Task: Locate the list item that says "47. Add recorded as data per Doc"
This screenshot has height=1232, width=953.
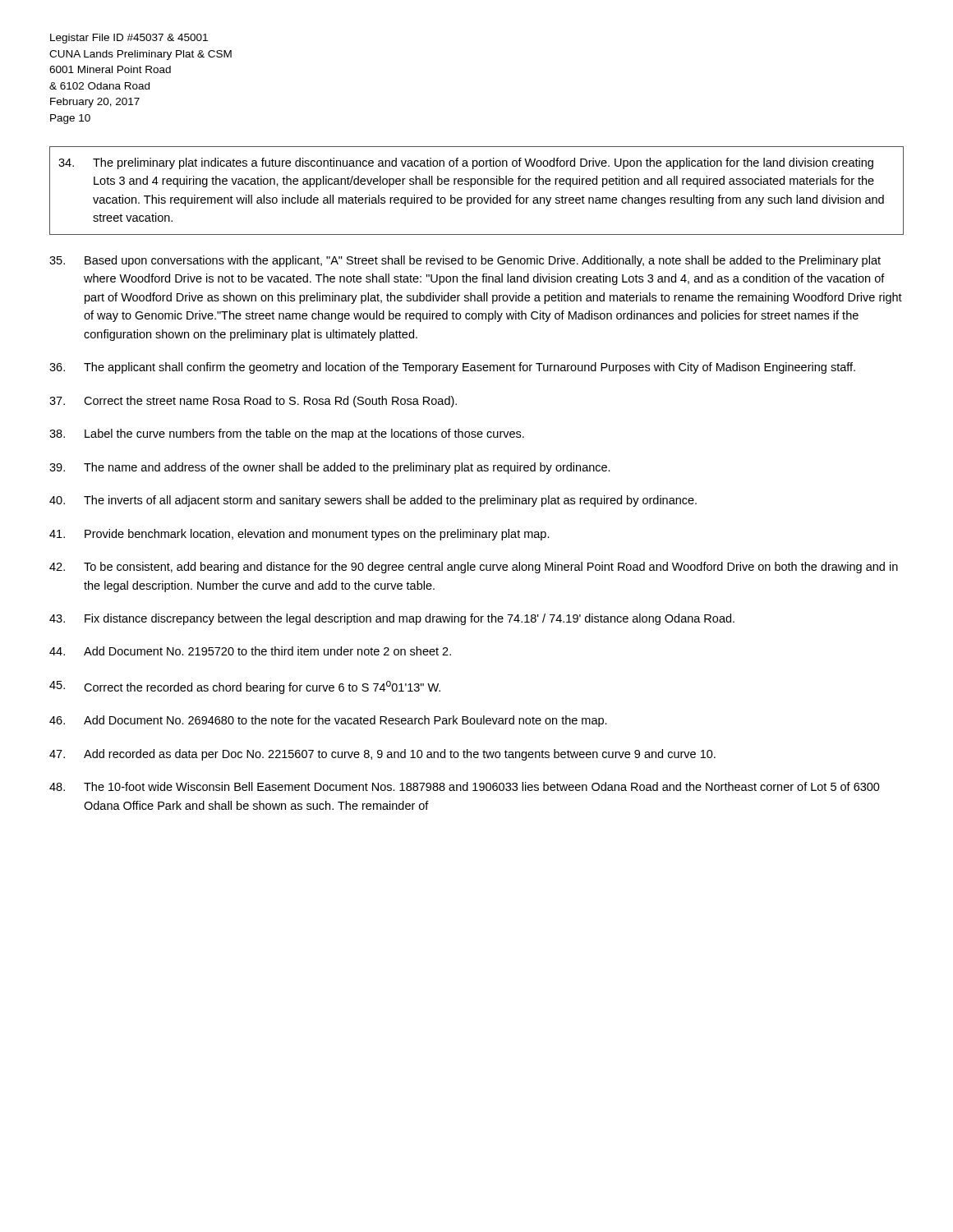Action: 476,754
